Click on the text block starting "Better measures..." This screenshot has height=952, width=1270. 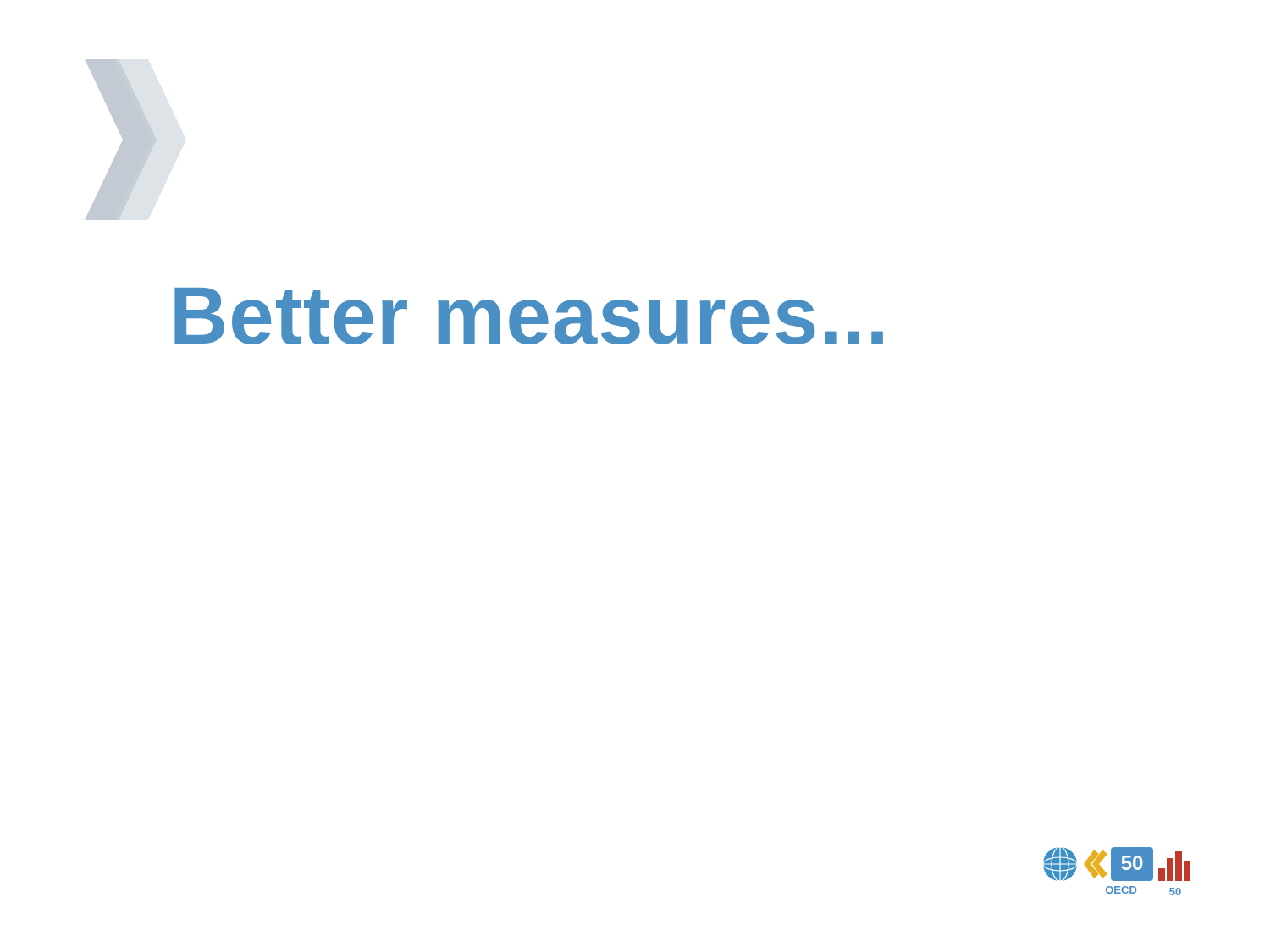(529, 315)
